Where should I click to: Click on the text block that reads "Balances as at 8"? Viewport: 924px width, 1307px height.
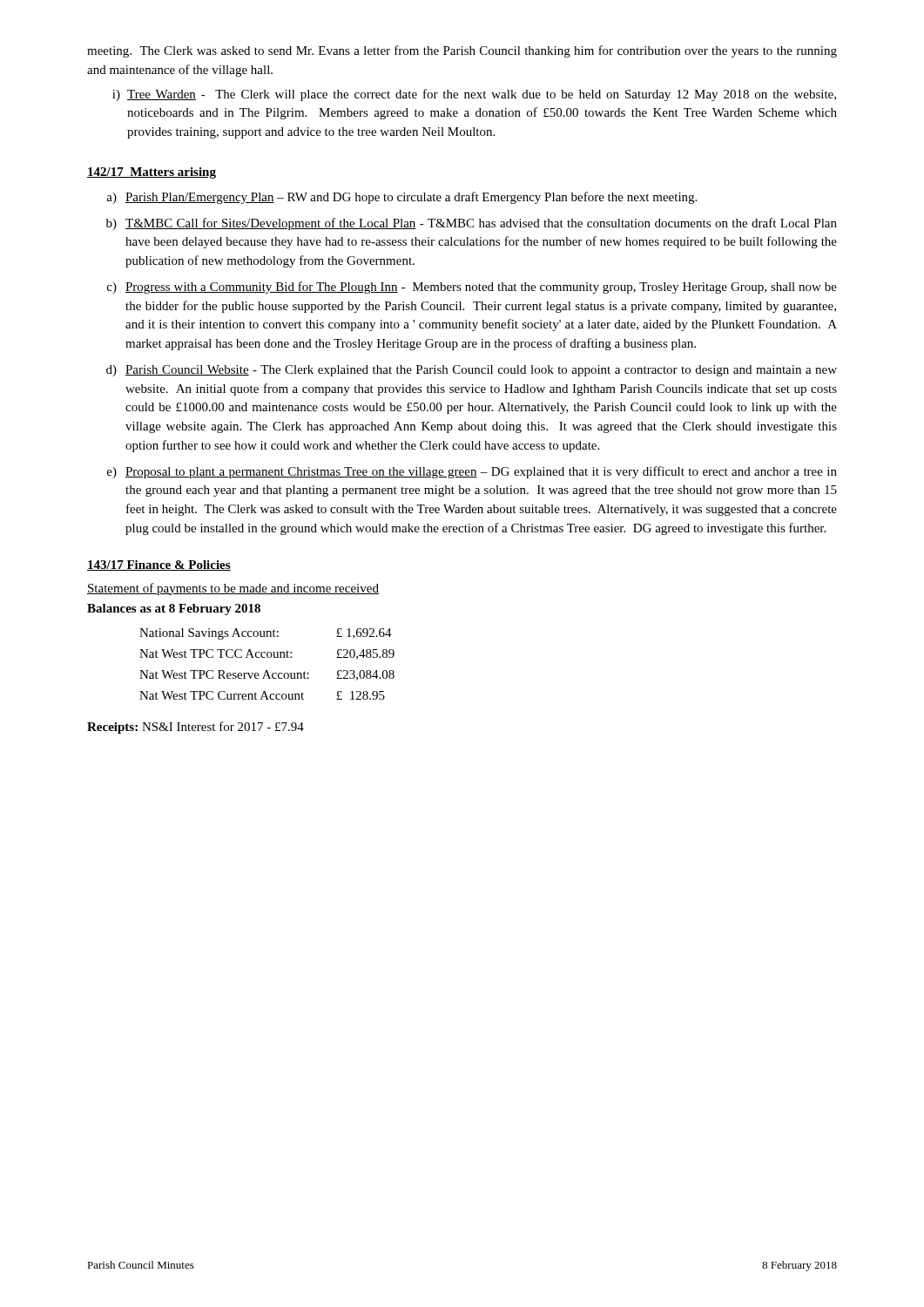(x=174, y=608)
